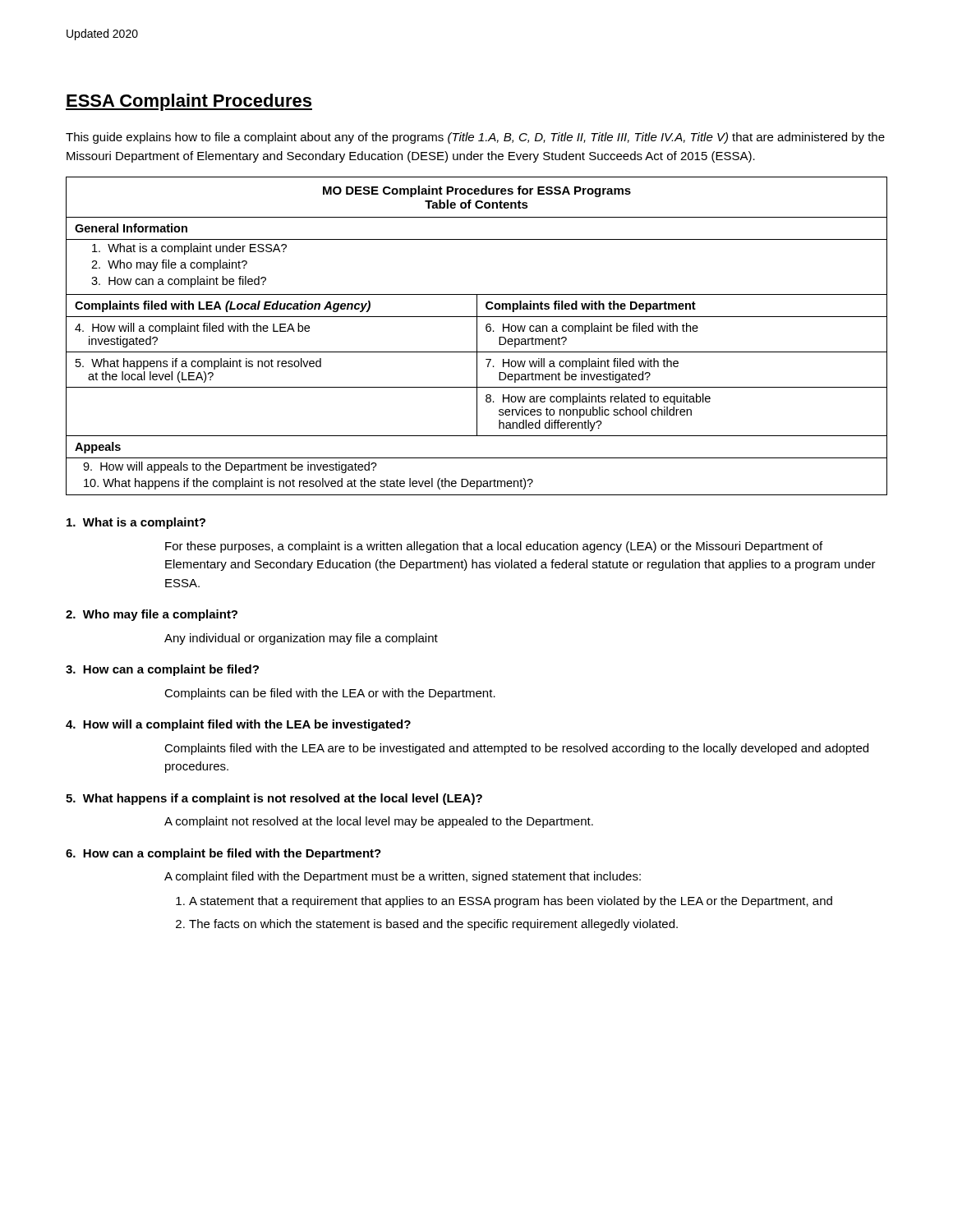Select the element starting "For these purposes, a complaint is a"
953x1232 pixels.
pyautogui.click(x=520, y=564)
